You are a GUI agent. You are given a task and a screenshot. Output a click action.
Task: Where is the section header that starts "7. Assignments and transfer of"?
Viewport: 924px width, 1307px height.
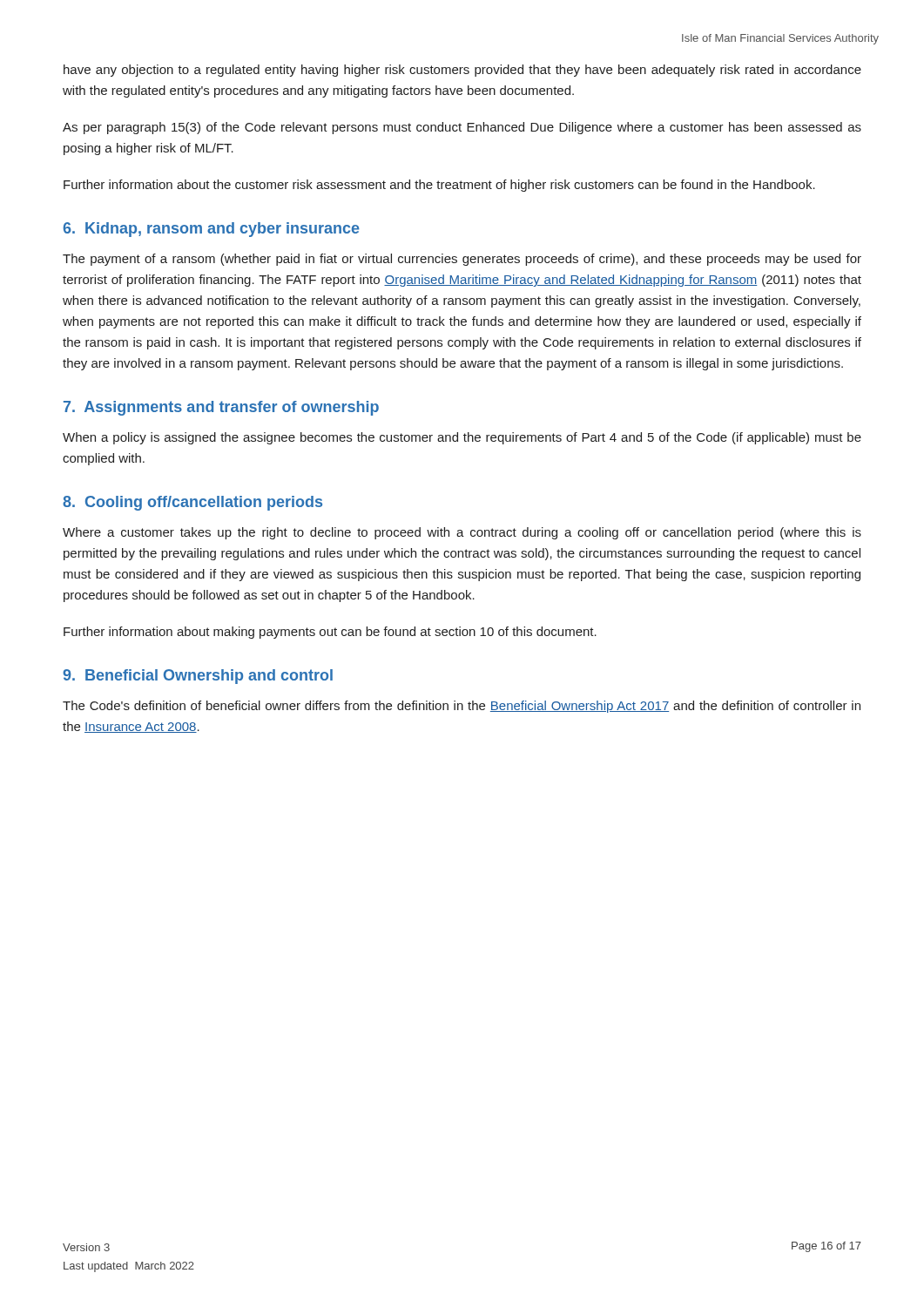(x=221, y=407)
